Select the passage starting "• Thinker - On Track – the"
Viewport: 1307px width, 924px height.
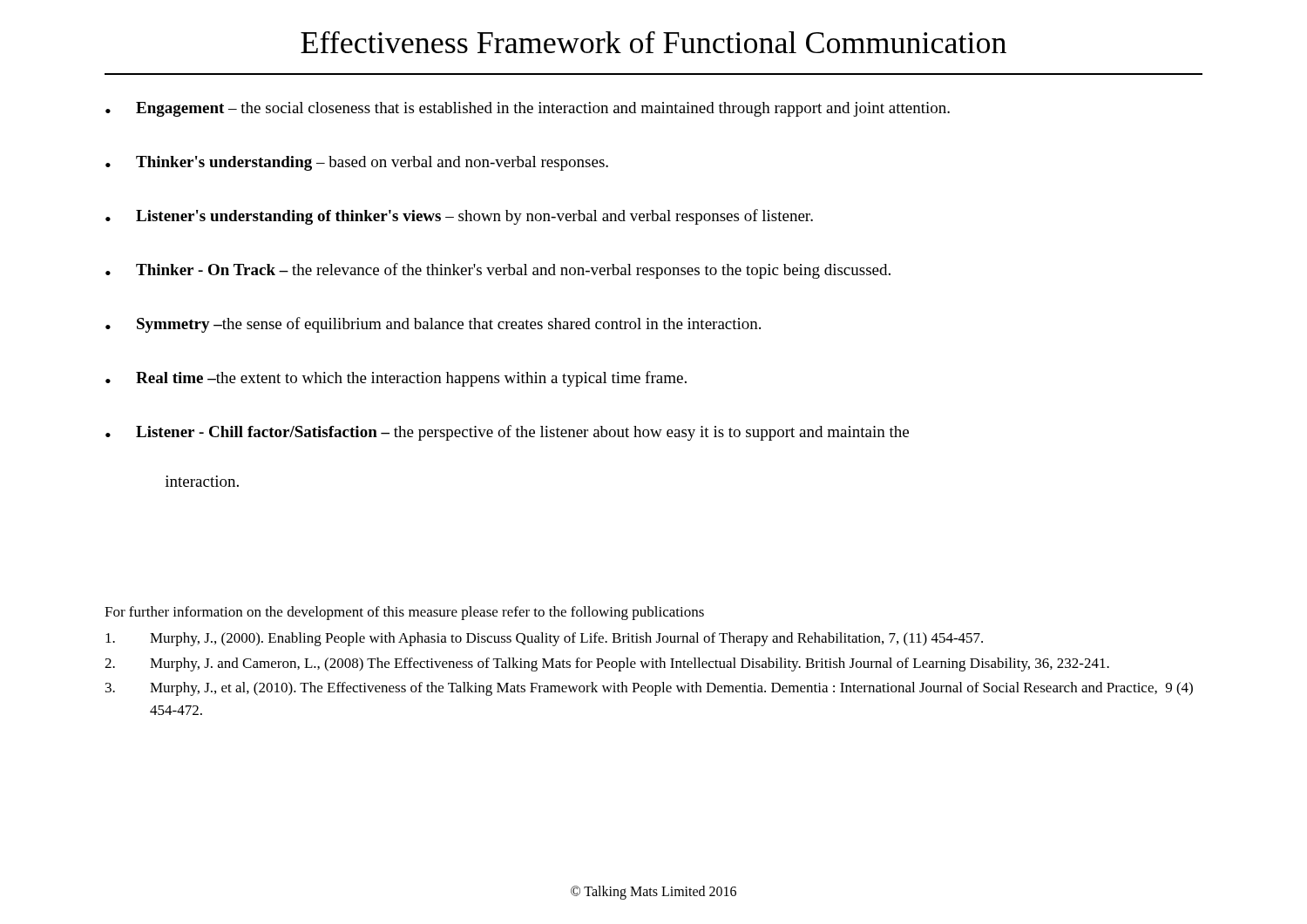tap(654, 273)
